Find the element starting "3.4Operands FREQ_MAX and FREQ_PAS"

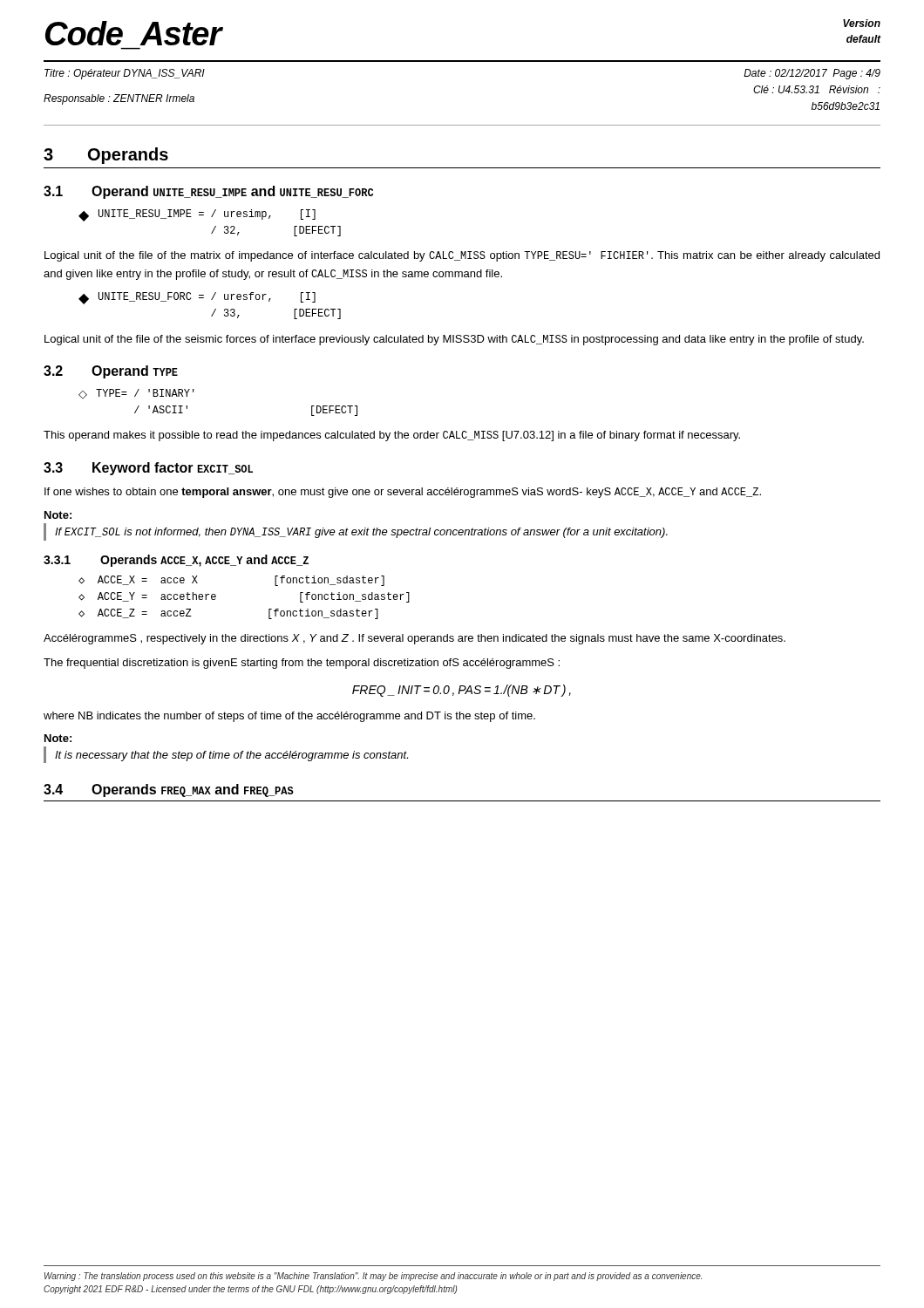pyautogui.click(x=462, y=792)
